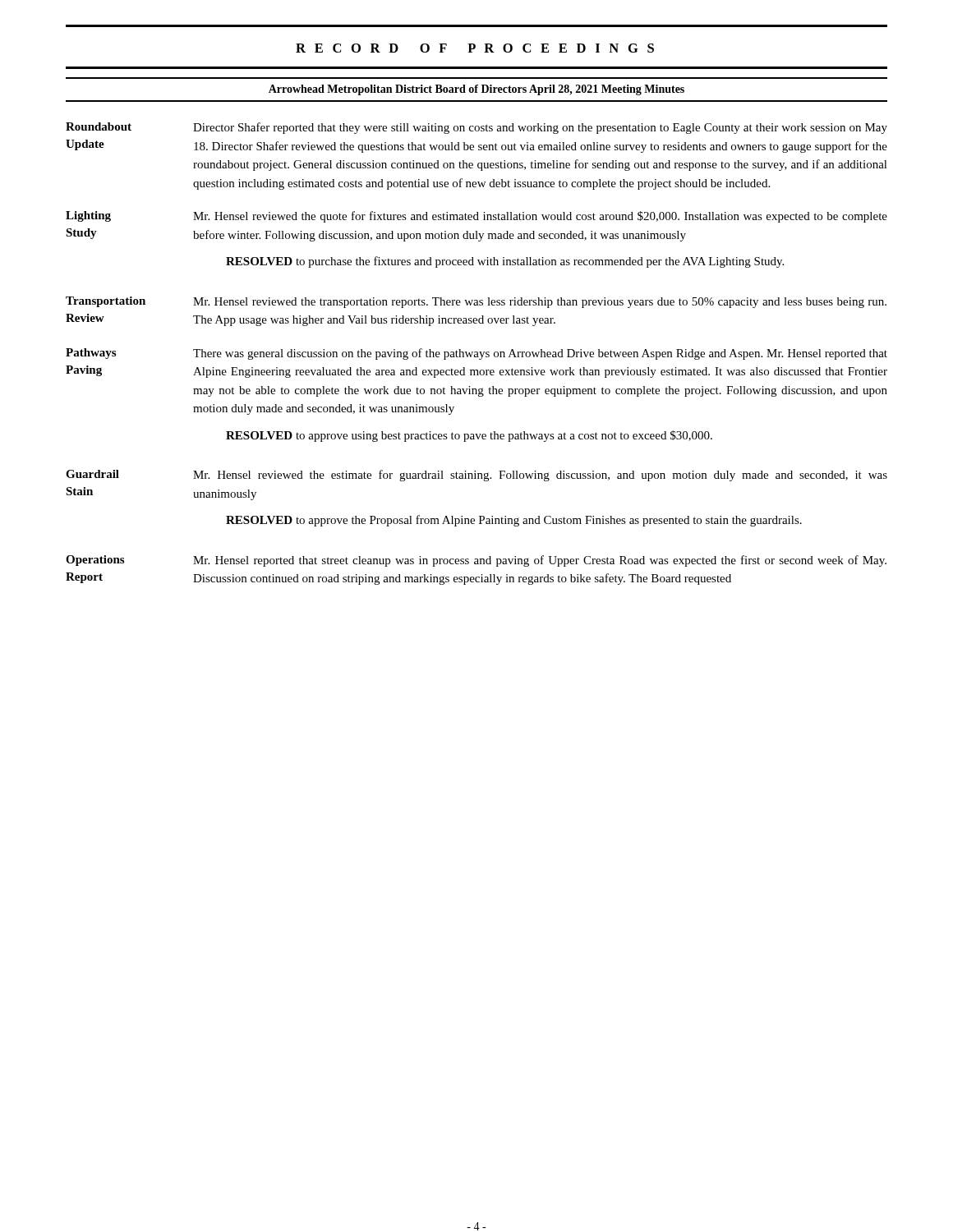
Task: Navigate to the block starting "RESOLVED to approve the Proposal from Alpine Painting"
Action: click(514, 520)
